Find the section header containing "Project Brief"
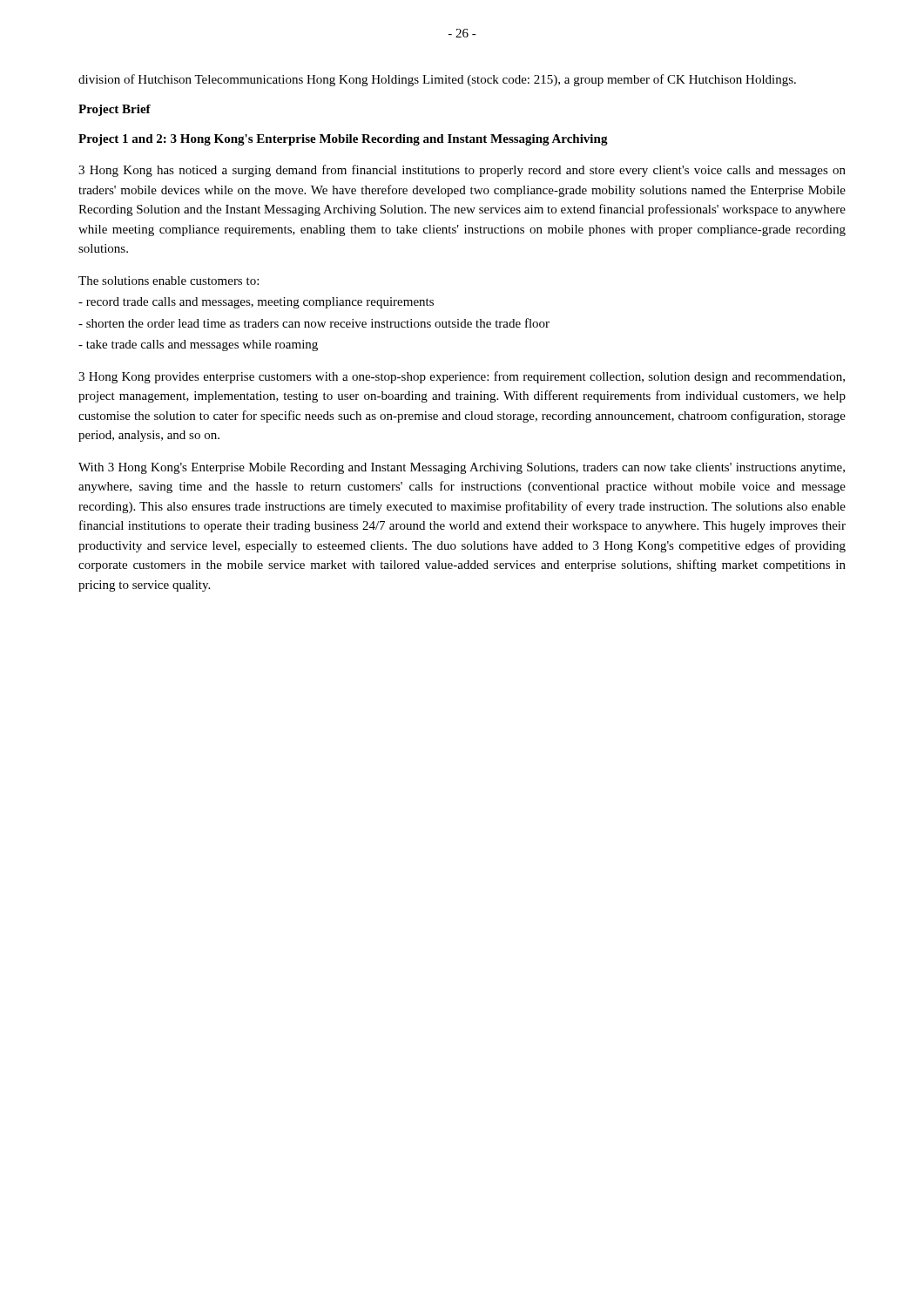 click(114, 108)
